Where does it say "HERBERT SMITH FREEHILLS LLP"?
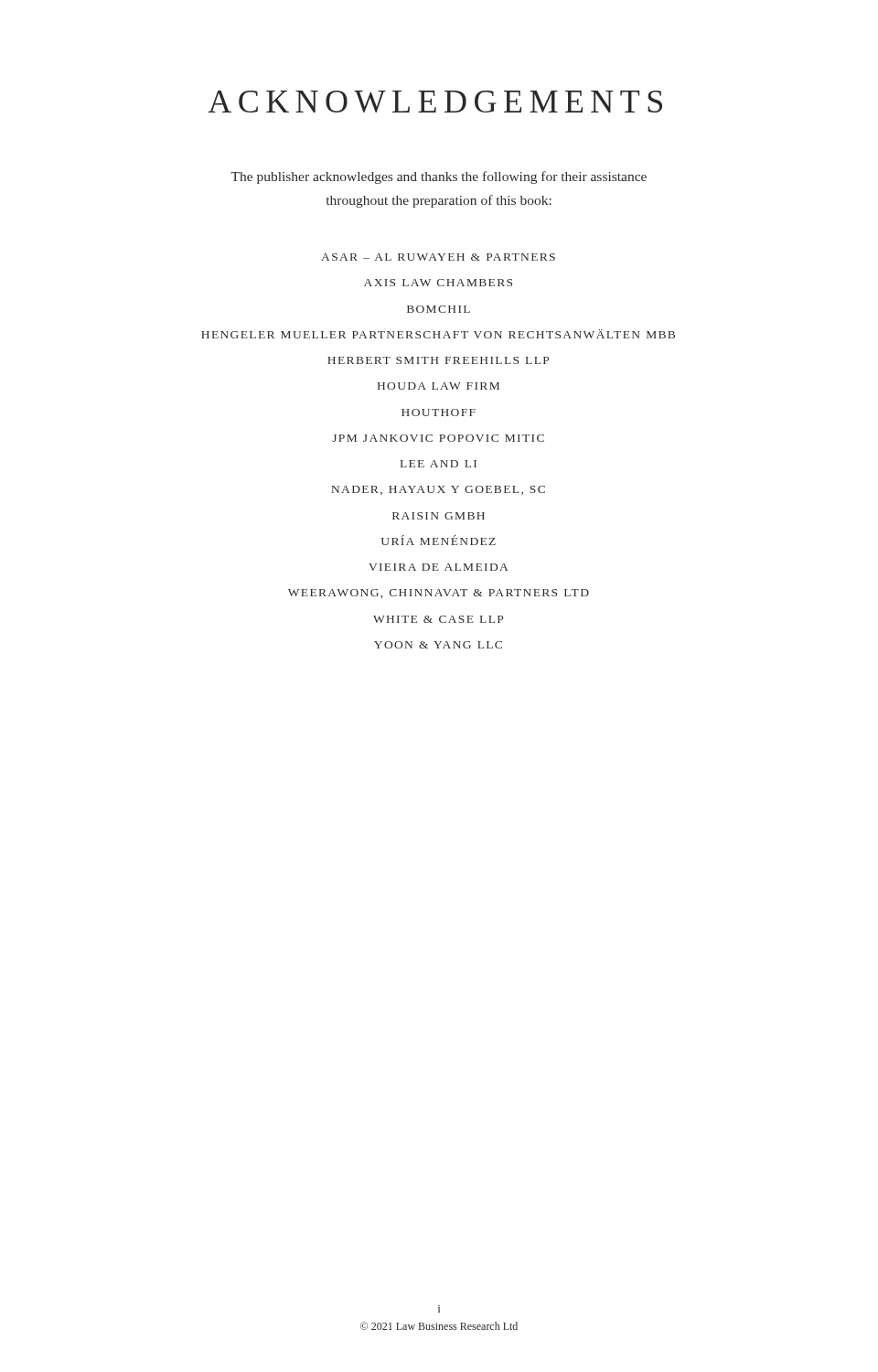This screenshot has width=878, height=1372. pyautogui.click(x=439, y=360)
